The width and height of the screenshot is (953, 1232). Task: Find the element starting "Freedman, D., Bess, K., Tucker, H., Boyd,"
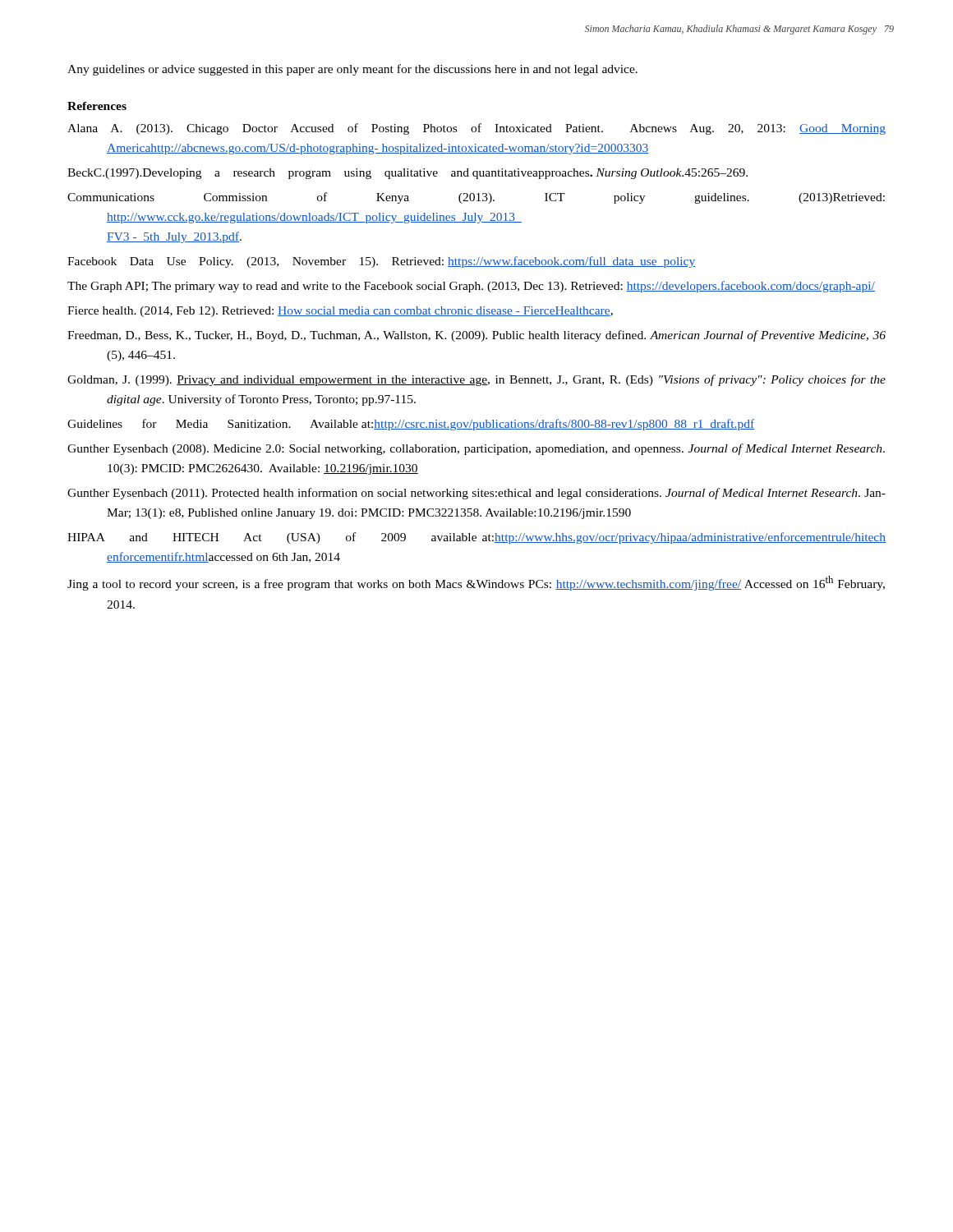click(476, 345)
